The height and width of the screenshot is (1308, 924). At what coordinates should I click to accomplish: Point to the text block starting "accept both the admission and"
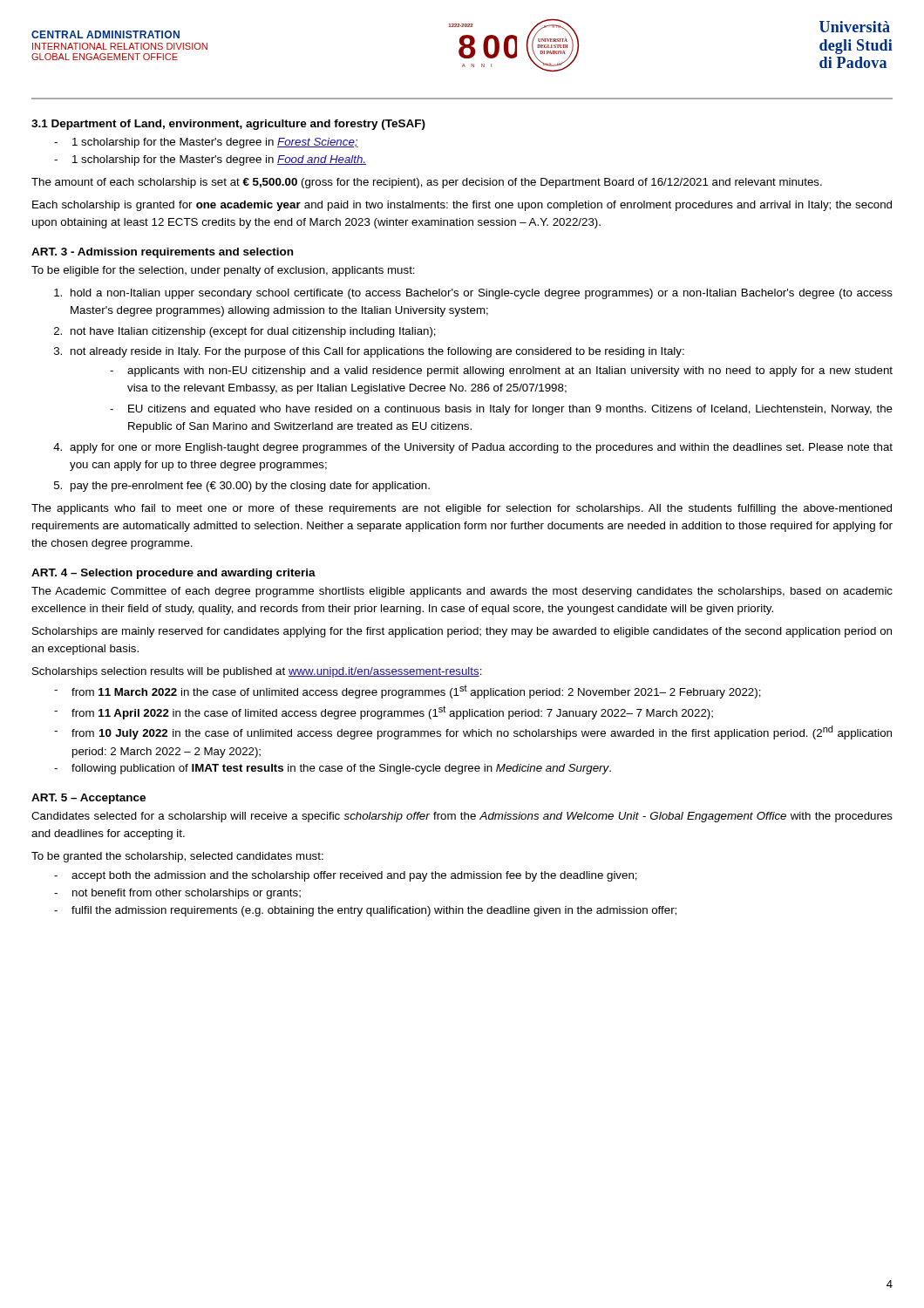tap(355, 875)
